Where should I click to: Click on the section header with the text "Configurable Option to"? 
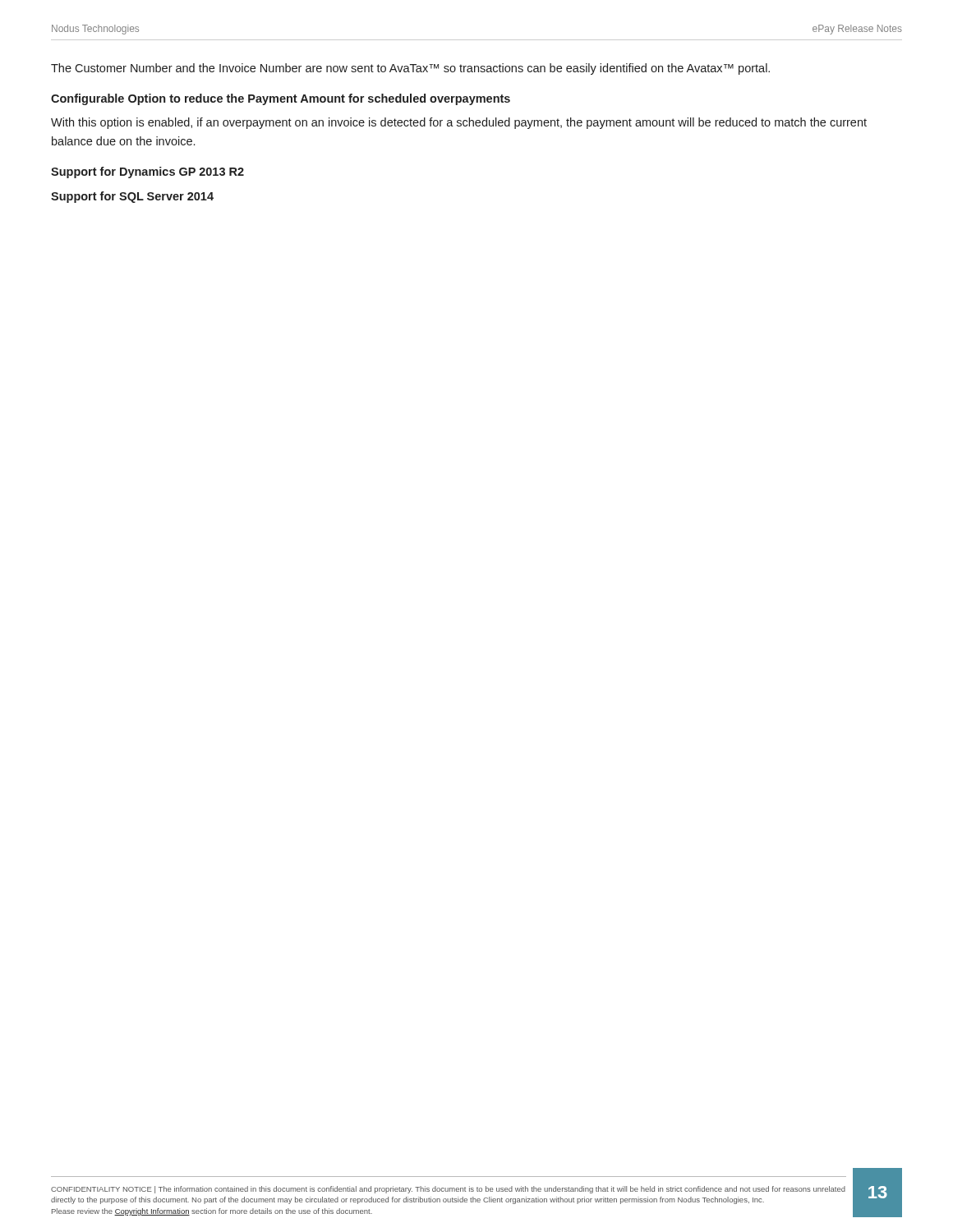[281, 99]
